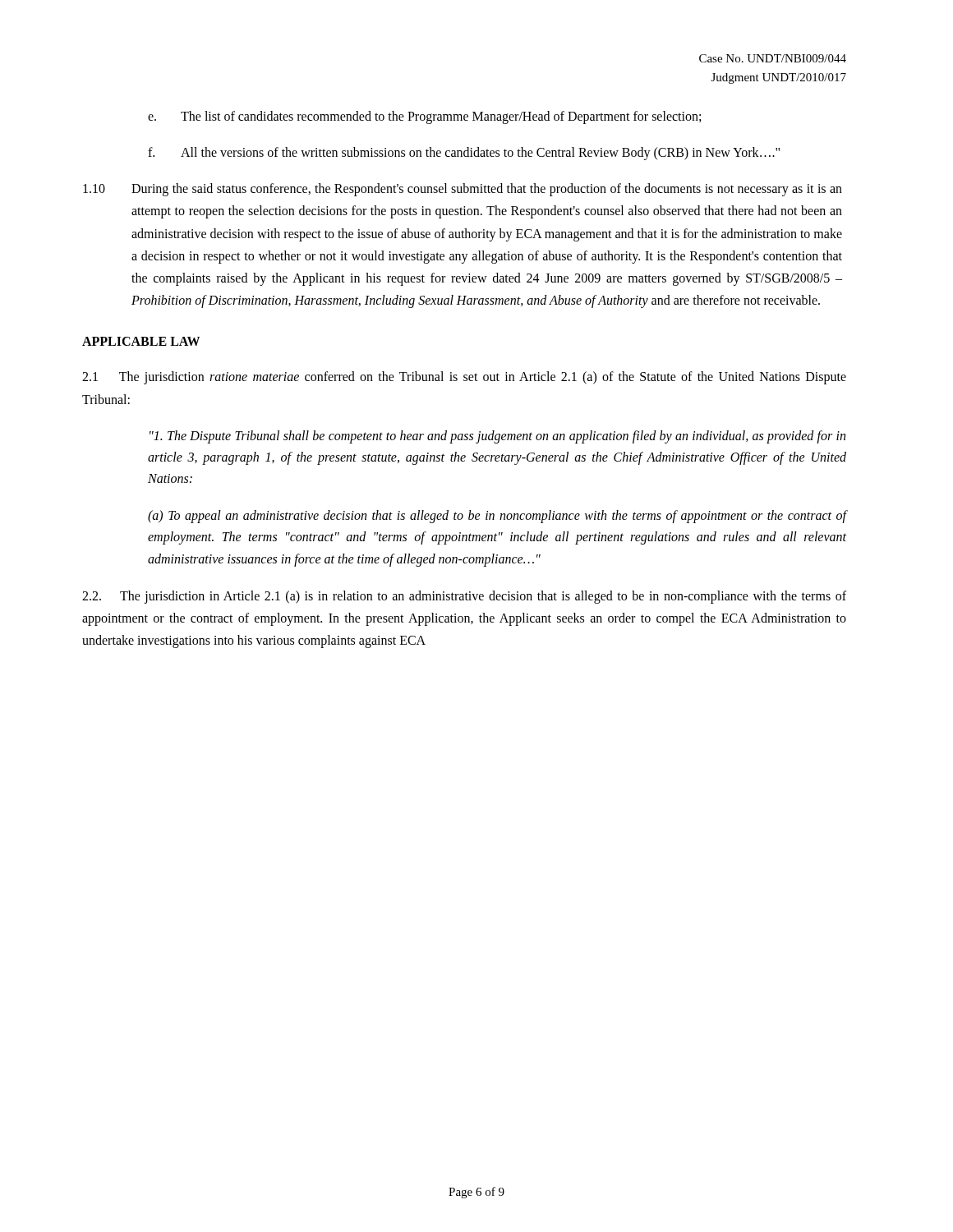Point to the block beginning "f.All the versions of the written"
Screen dimensions: 1232x953
pos(493,152)
